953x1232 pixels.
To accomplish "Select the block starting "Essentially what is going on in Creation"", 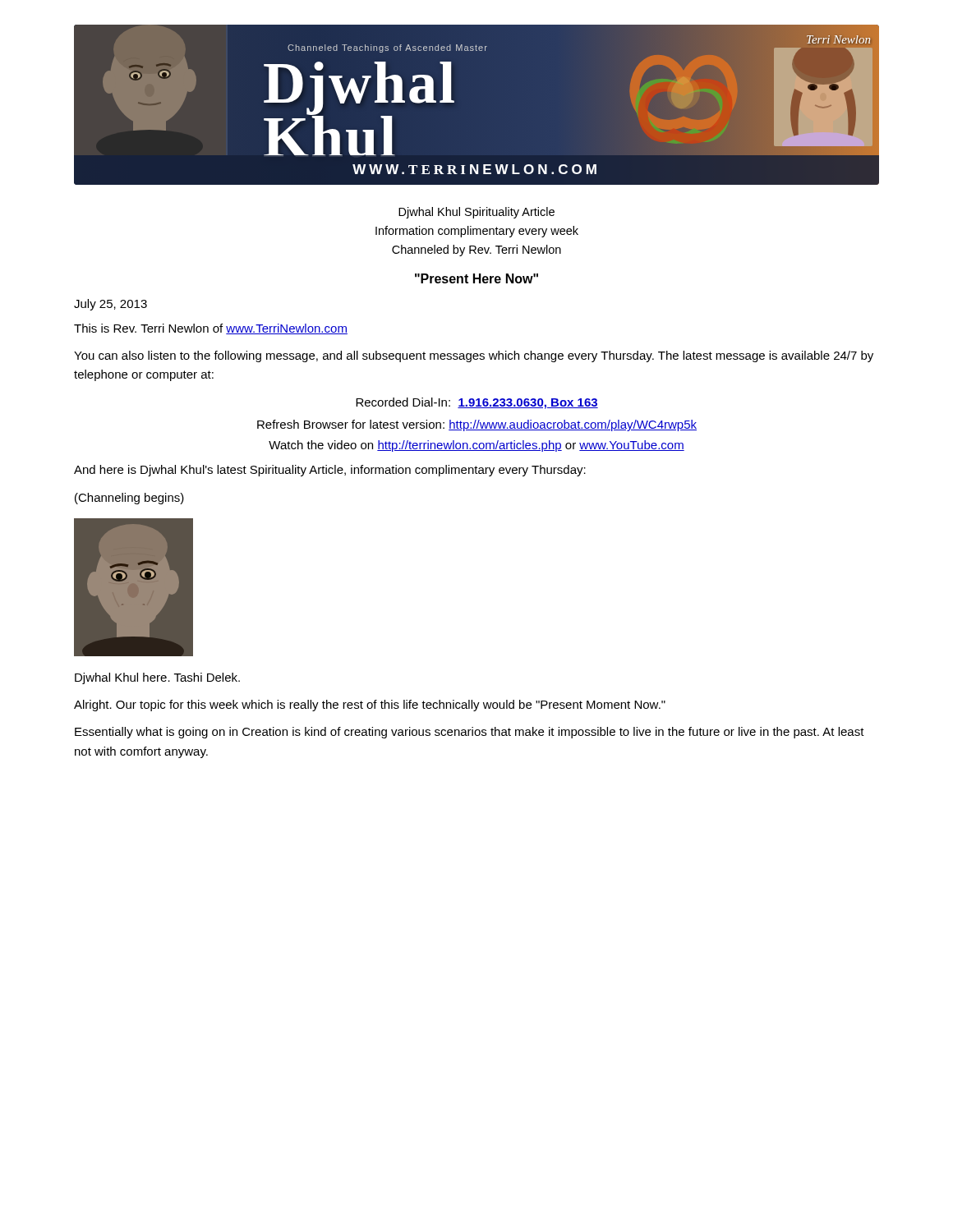I will pyautogui.click(x=469, y=741).
